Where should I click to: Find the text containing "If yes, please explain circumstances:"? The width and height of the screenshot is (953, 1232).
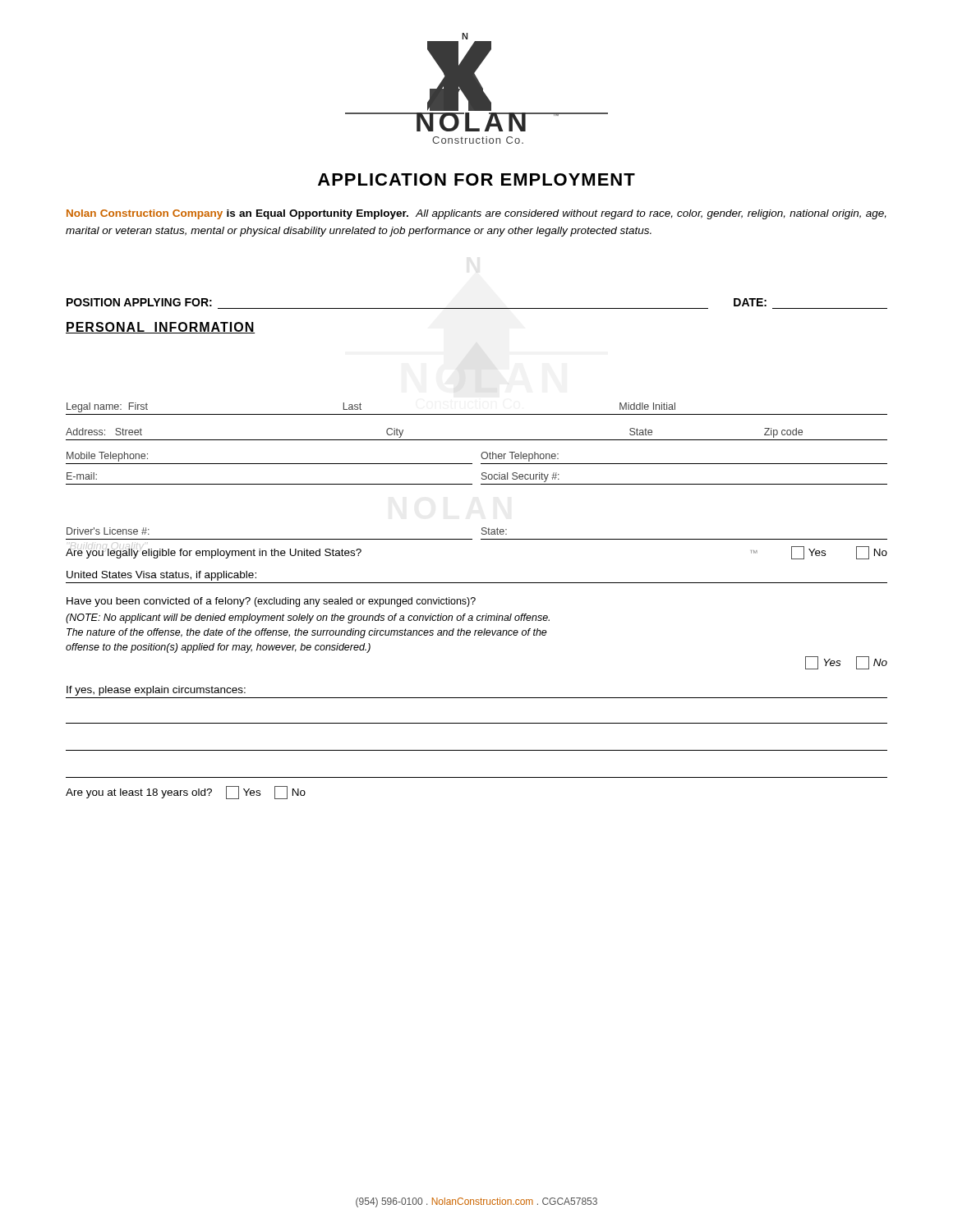(x=476, y=688)
